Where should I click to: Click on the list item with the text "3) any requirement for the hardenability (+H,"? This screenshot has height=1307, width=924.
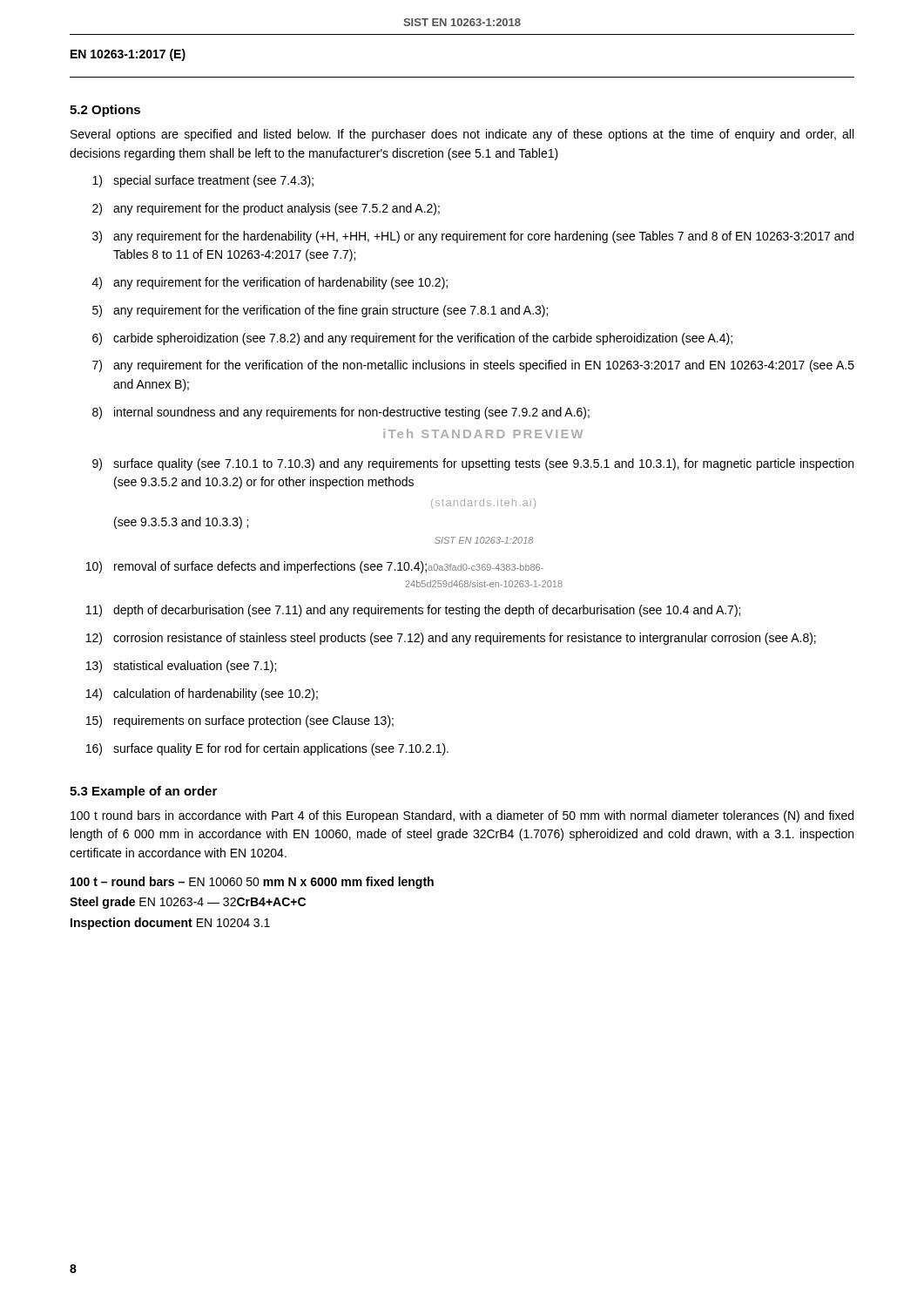[x=462, y=246]
